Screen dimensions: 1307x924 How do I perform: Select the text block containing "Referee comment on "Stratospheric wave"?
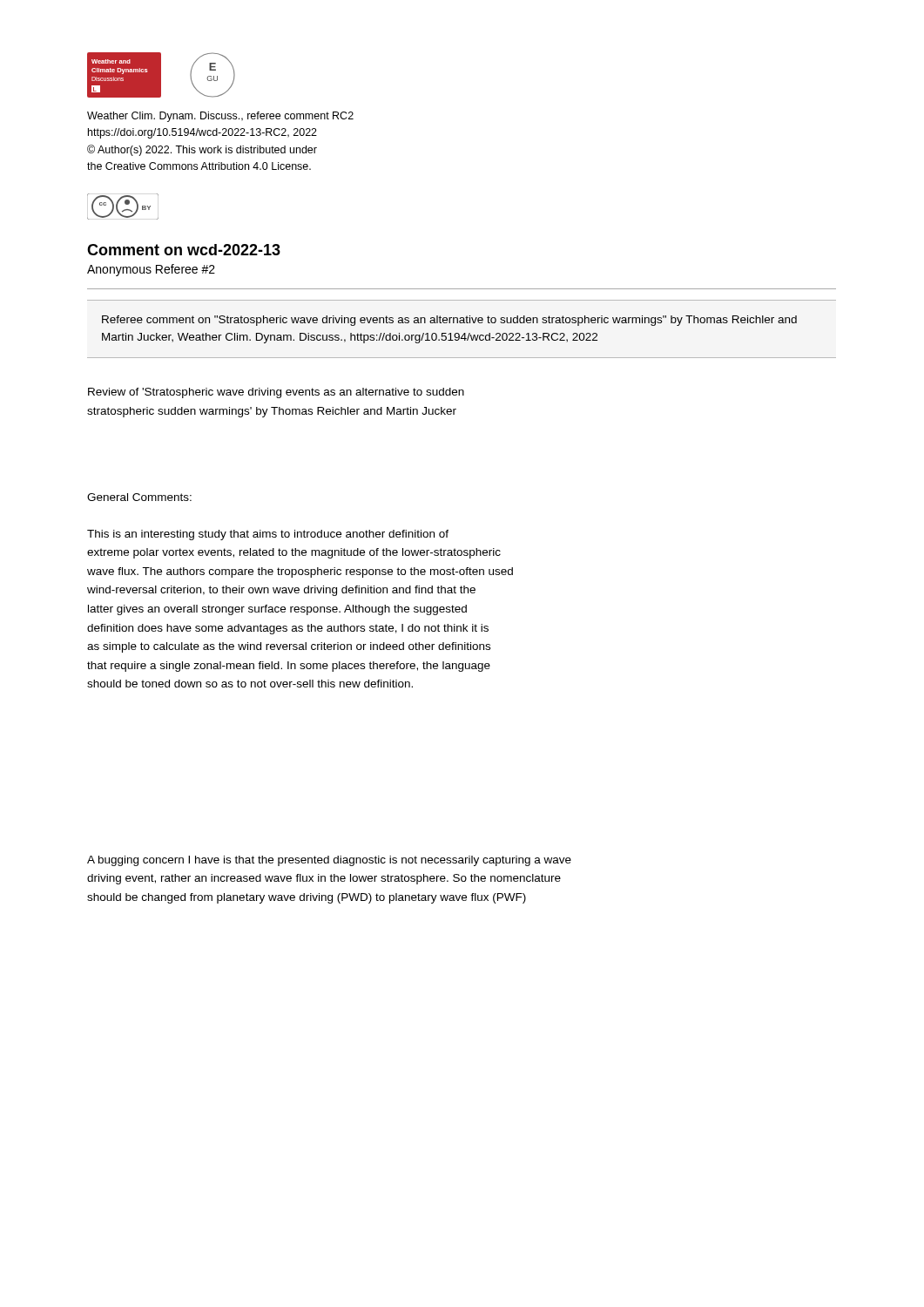tap(449, 328)
